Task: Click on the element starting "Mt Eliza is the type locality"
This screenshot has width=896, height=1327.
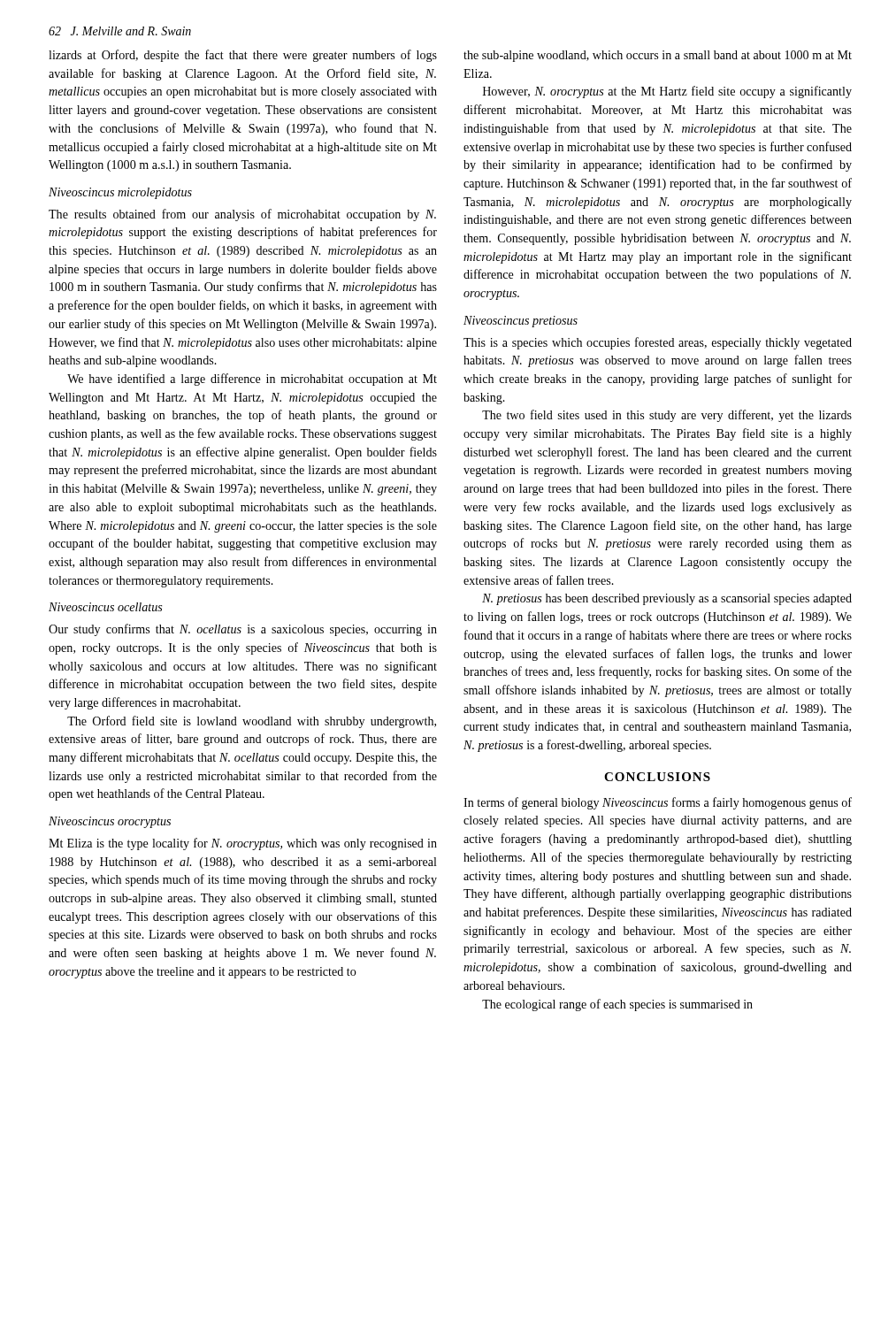Action: pos(243,907)
